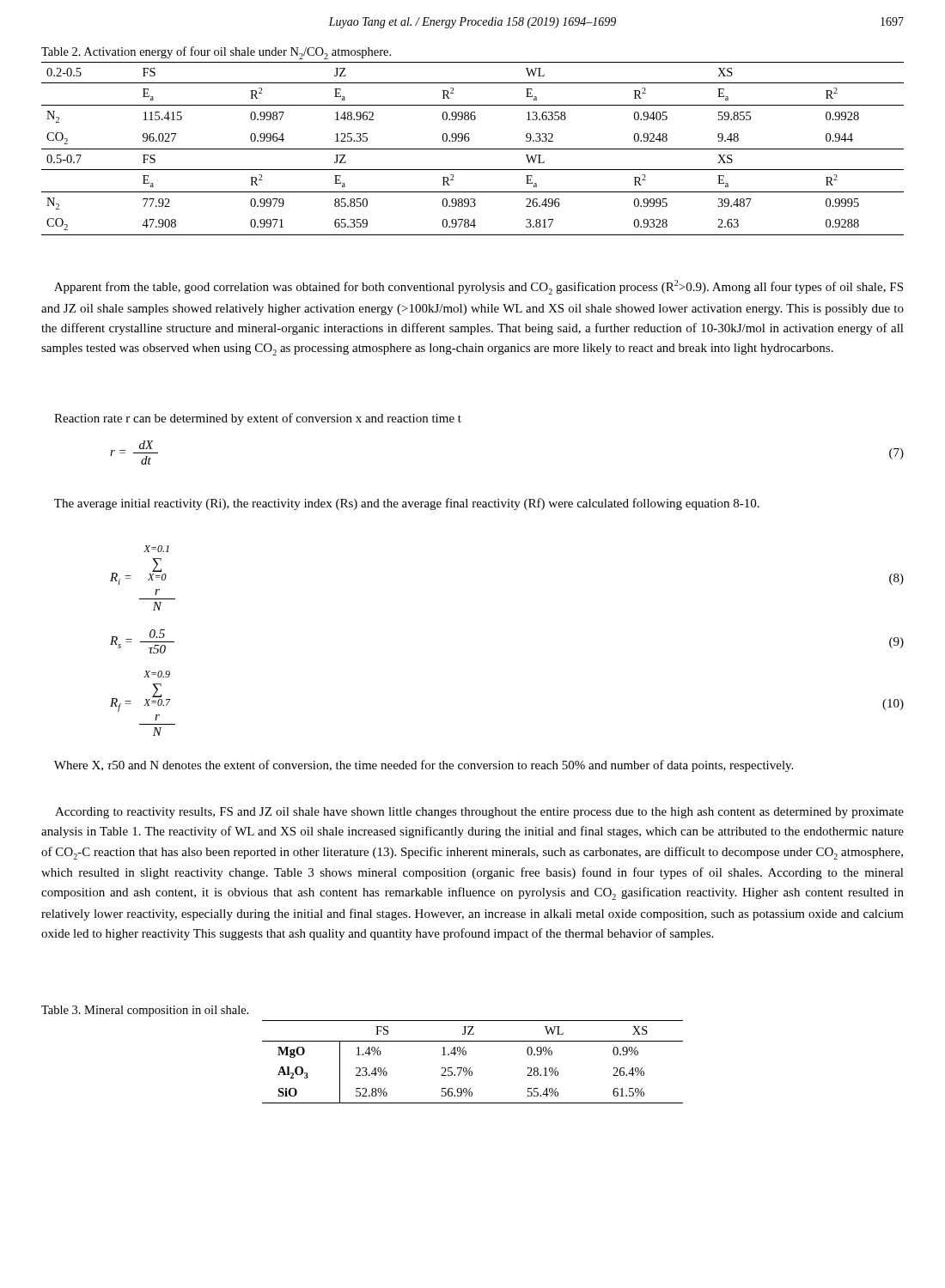
Task: Locate the passage starting "Ri = X=0.1 ∑ X=0 r N (8)"
Action: coord(156,549)
